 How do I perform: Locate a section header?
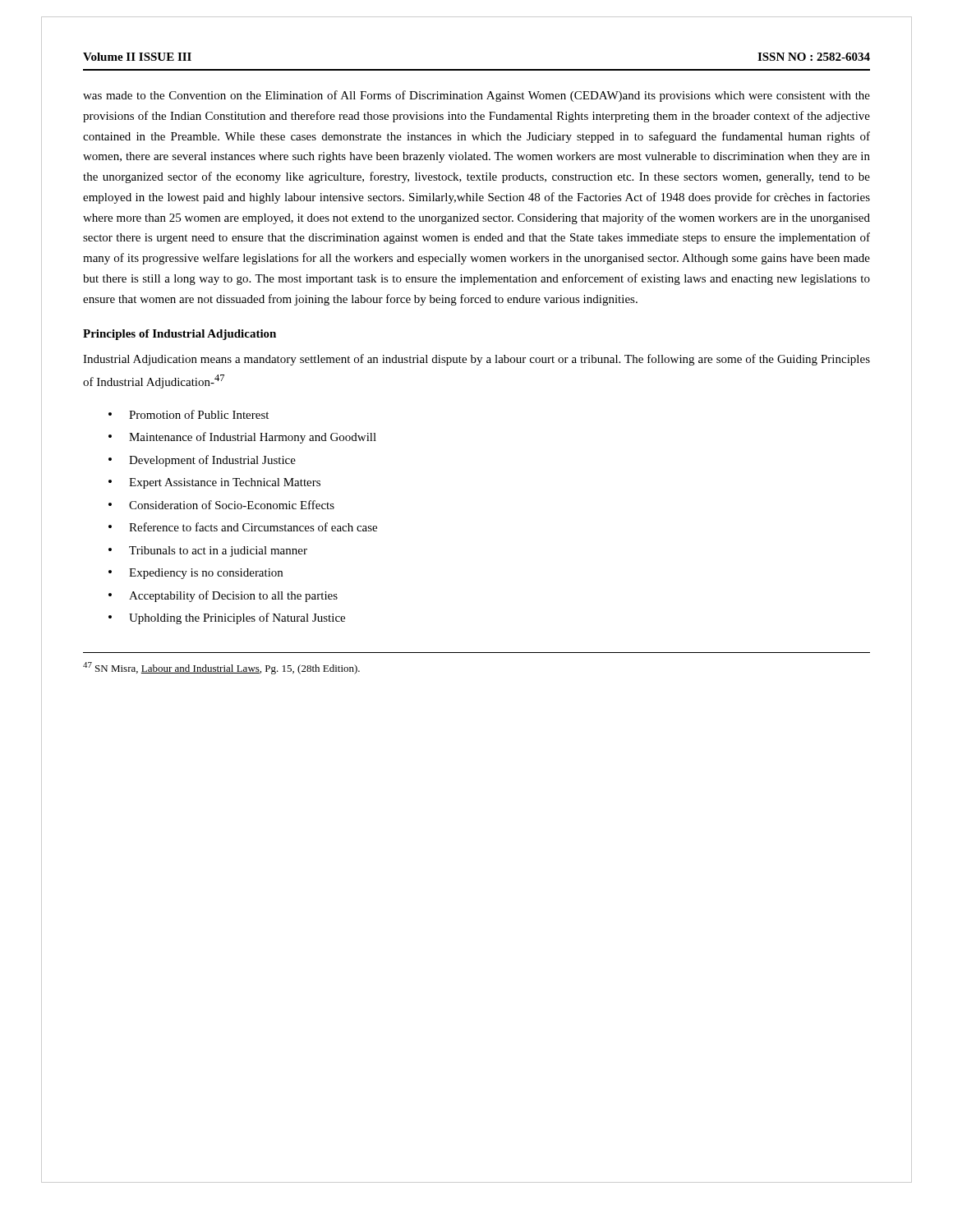click(180, 334)
